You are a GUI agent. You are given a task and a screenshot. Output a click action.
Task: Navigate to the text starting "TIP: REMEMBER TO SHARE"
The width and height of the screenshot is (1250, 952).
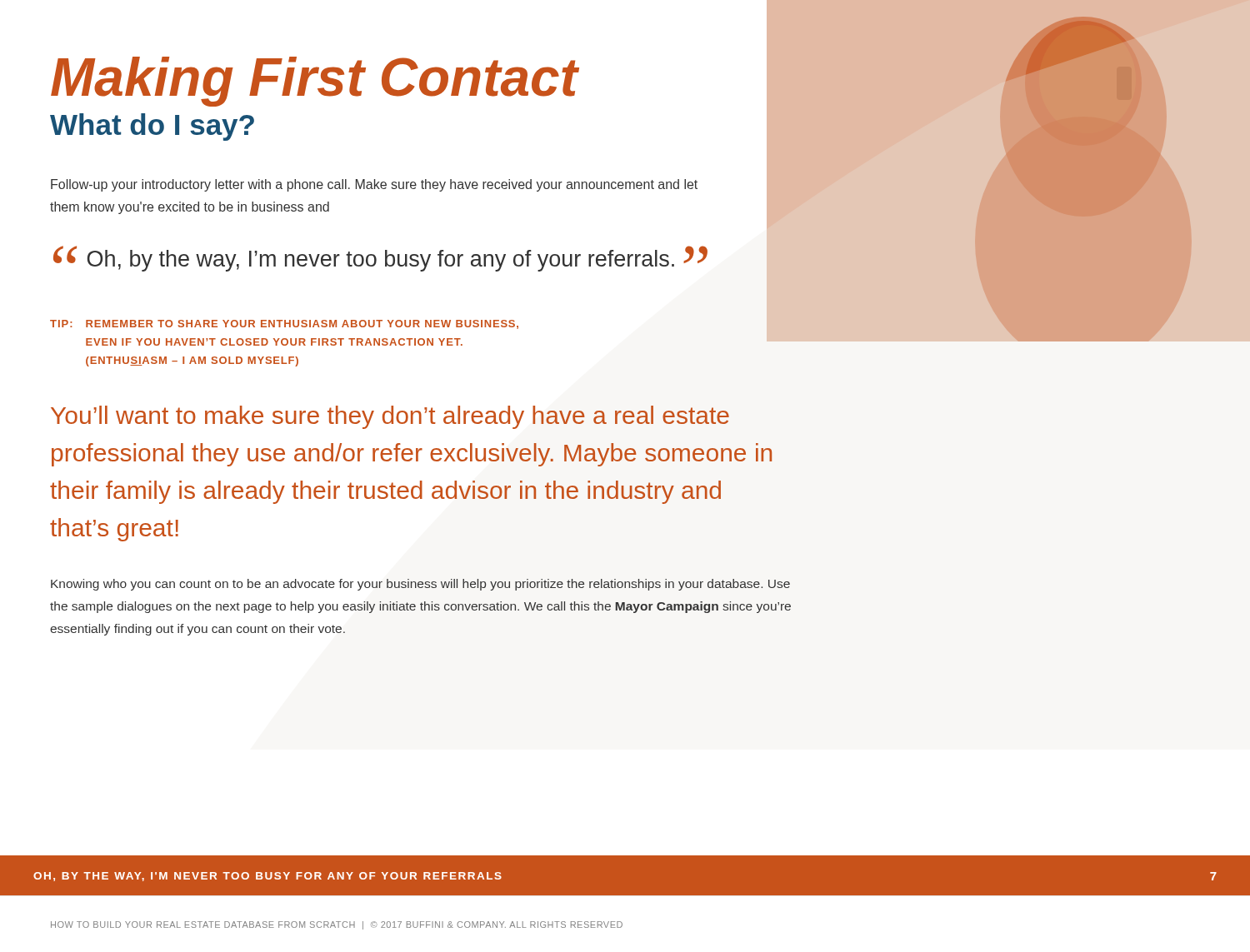pyautogui.click(x=285, y=342)
